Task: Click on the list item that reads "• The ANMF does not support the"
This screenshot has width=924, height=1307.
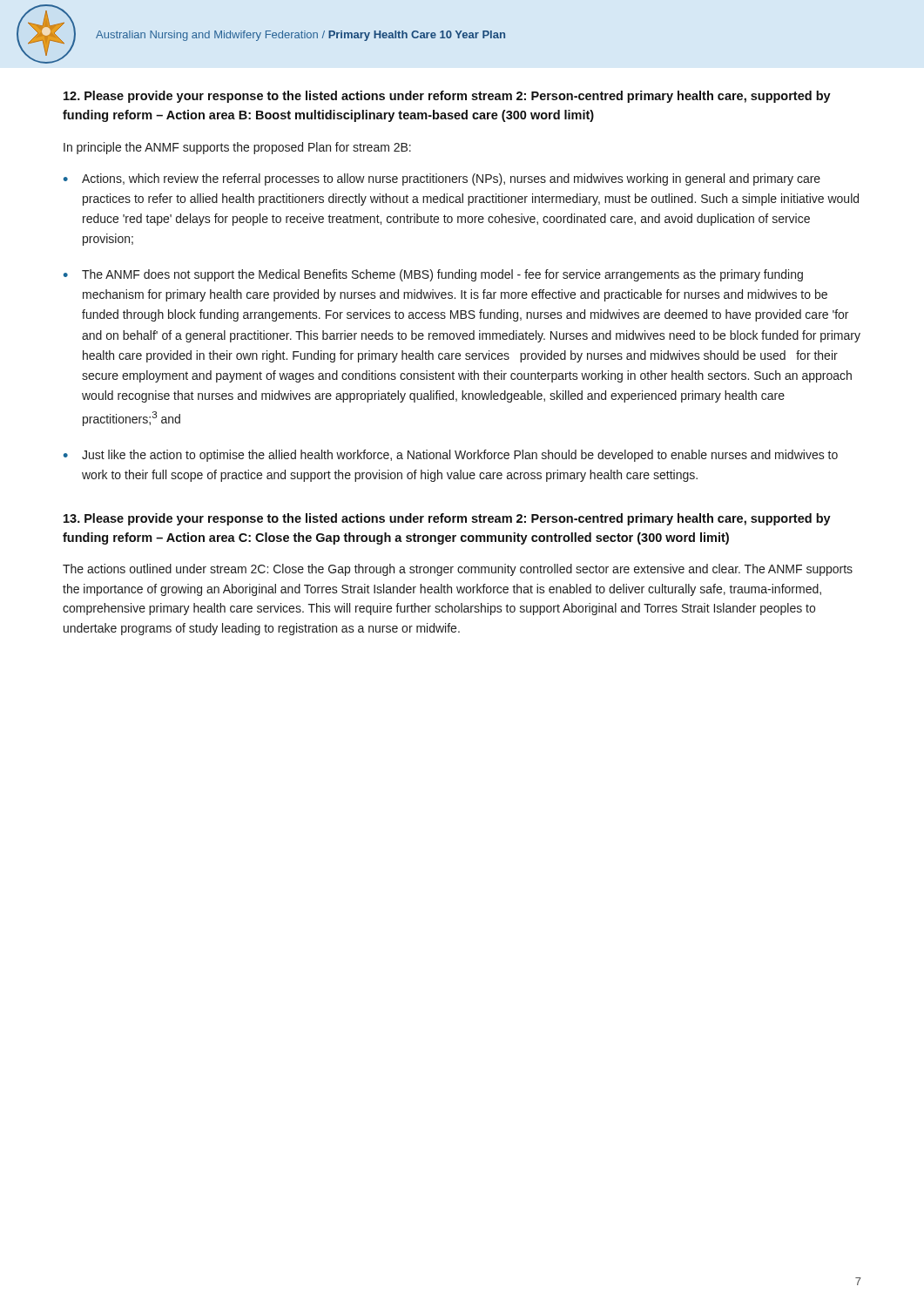Action: coord(462,347)
